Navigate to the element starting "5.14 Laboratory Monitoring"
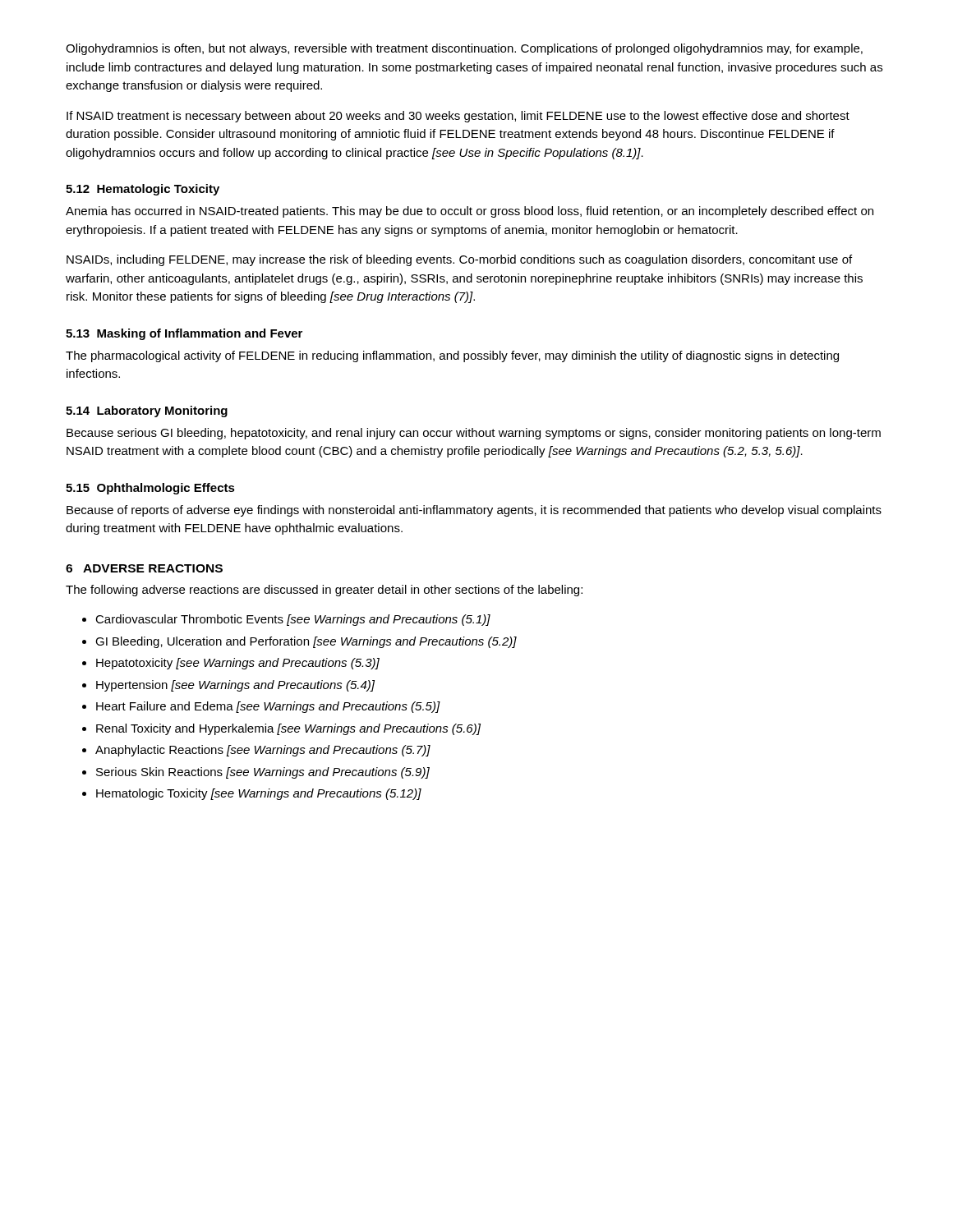The width and height of the screenshot is (953, 1232). tap(147, 410)
